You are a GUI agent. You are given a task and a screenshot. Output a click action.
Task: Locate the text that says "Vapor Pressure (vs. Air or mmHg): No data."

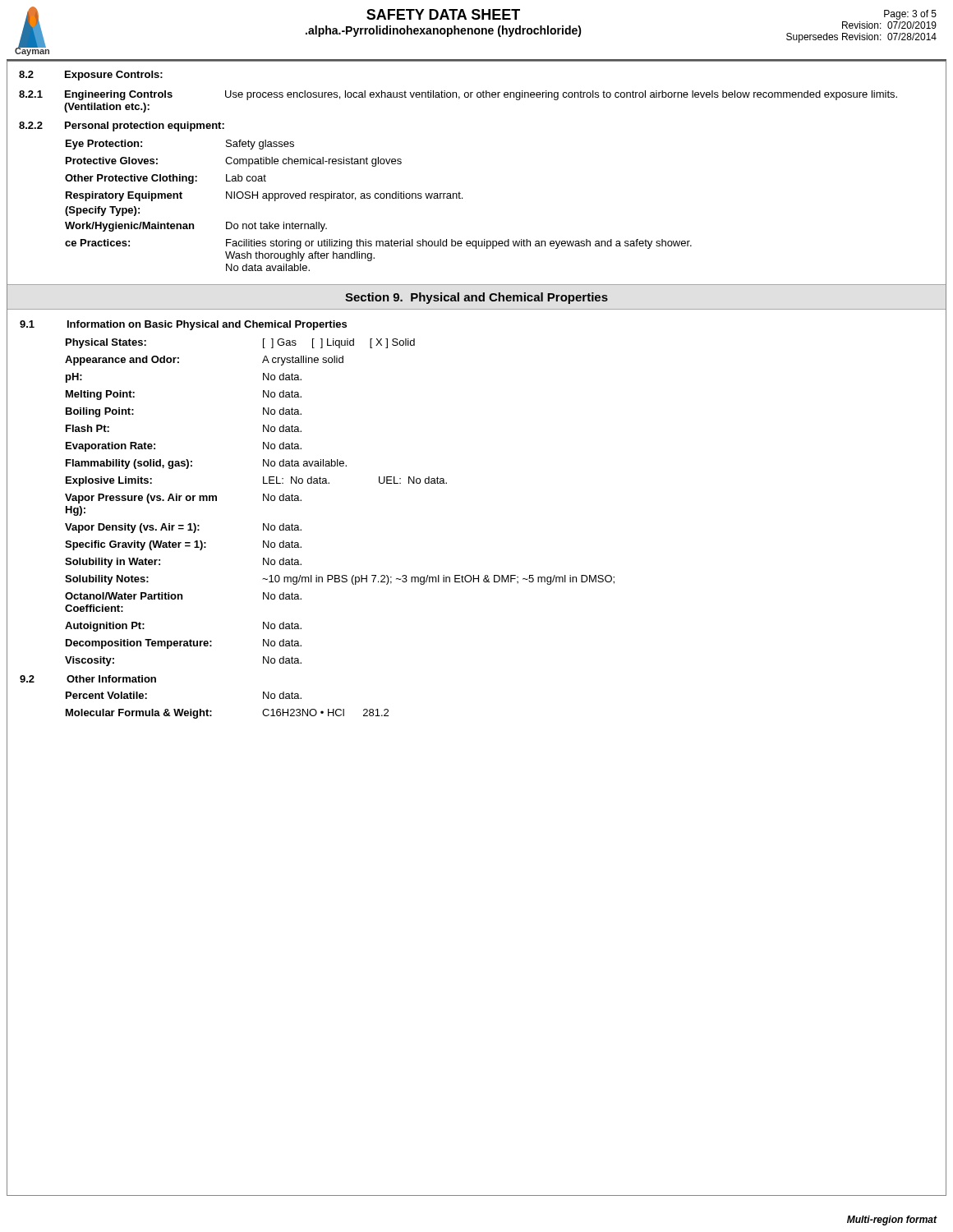(183, 499)
